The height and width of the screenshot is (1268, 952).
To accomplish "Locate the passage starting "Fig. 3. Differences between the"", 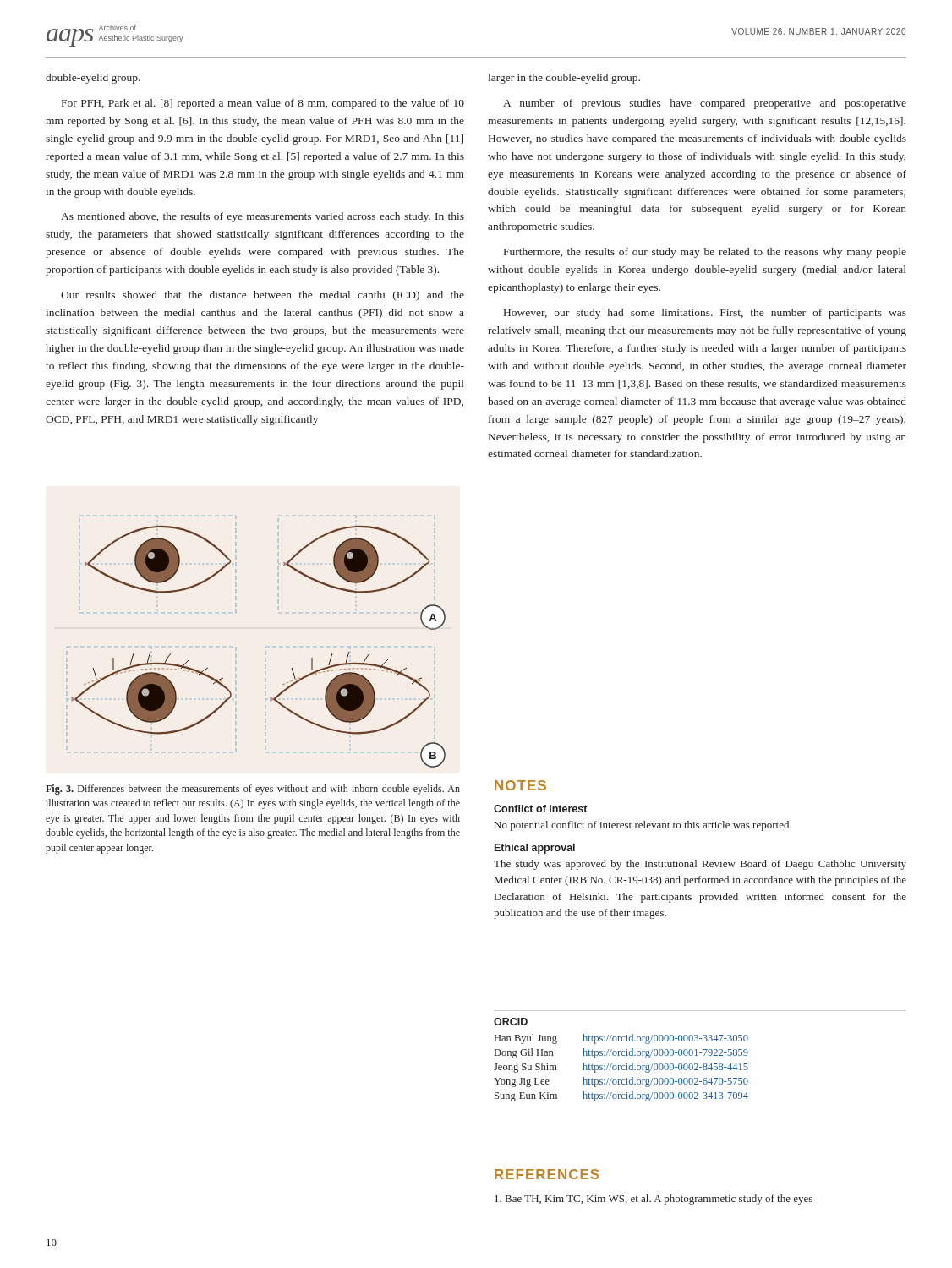I will point(253,818).
